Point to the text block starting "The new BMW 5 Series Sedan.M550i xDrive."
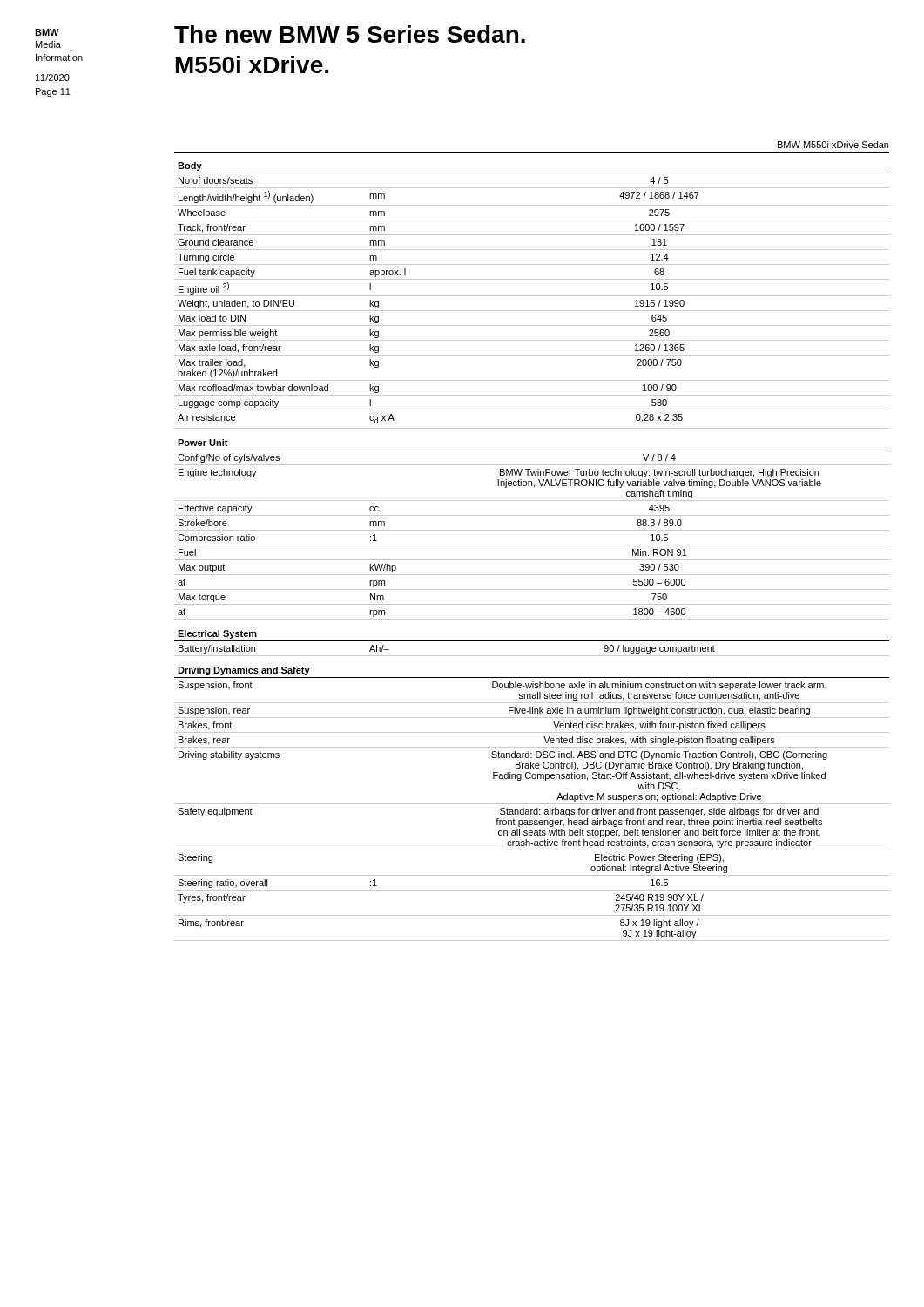Image resolution: width=924 pixels, height=1307 pixels. coord(350,50)
